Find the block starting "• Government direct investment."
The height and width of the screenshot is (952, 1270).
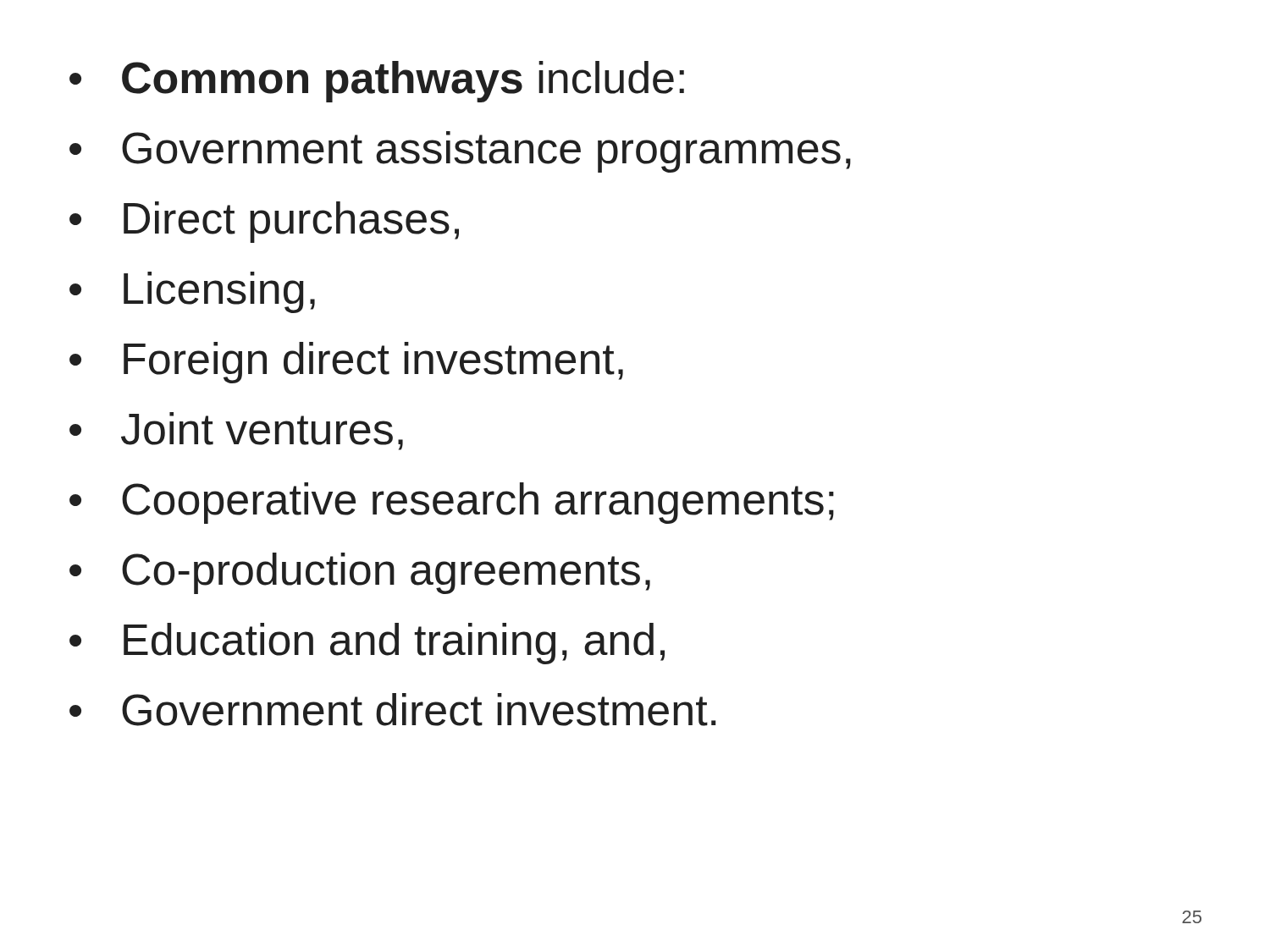point(394,710)
